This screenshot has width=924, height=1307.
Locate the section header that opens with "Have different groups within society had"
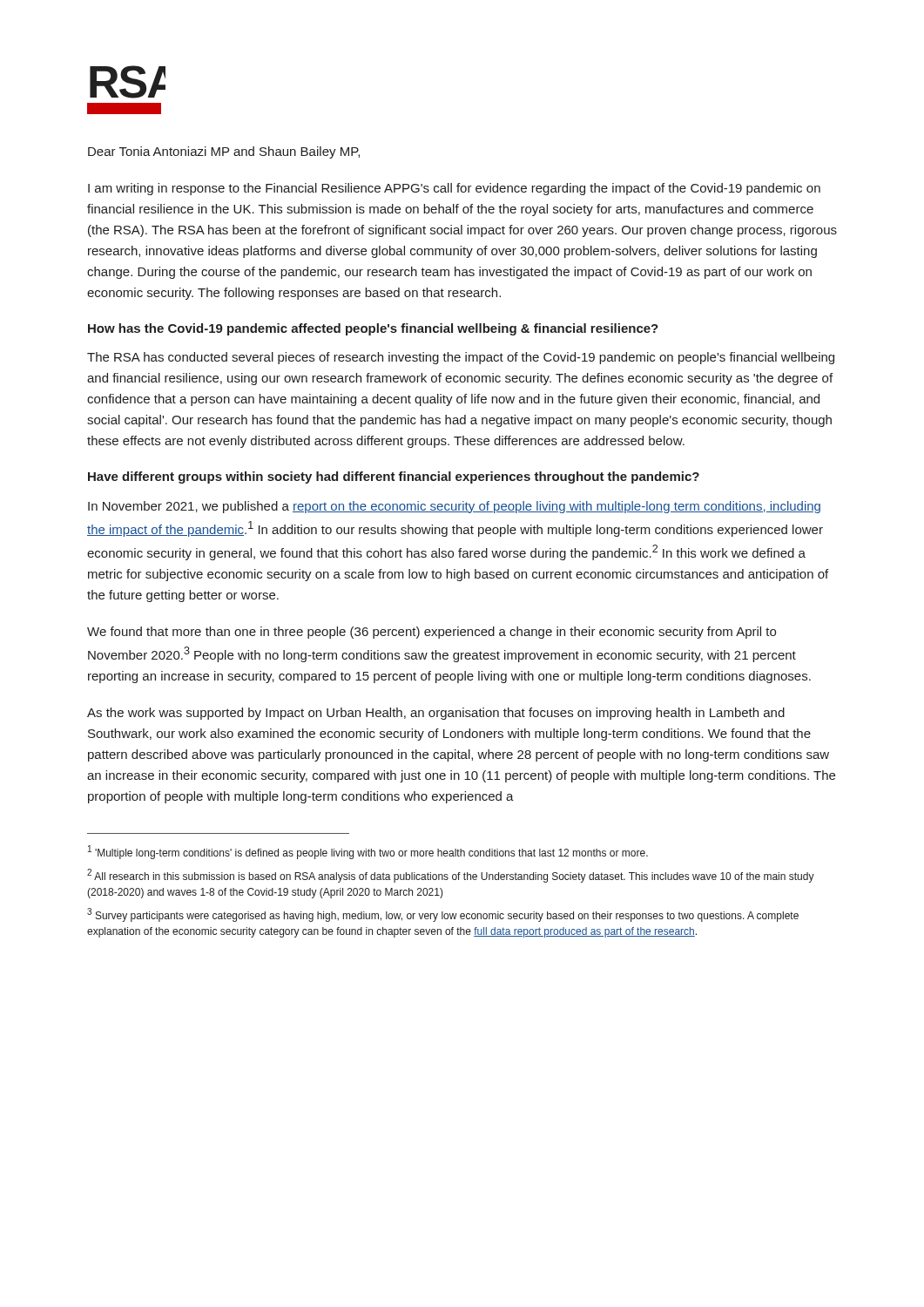393,476
